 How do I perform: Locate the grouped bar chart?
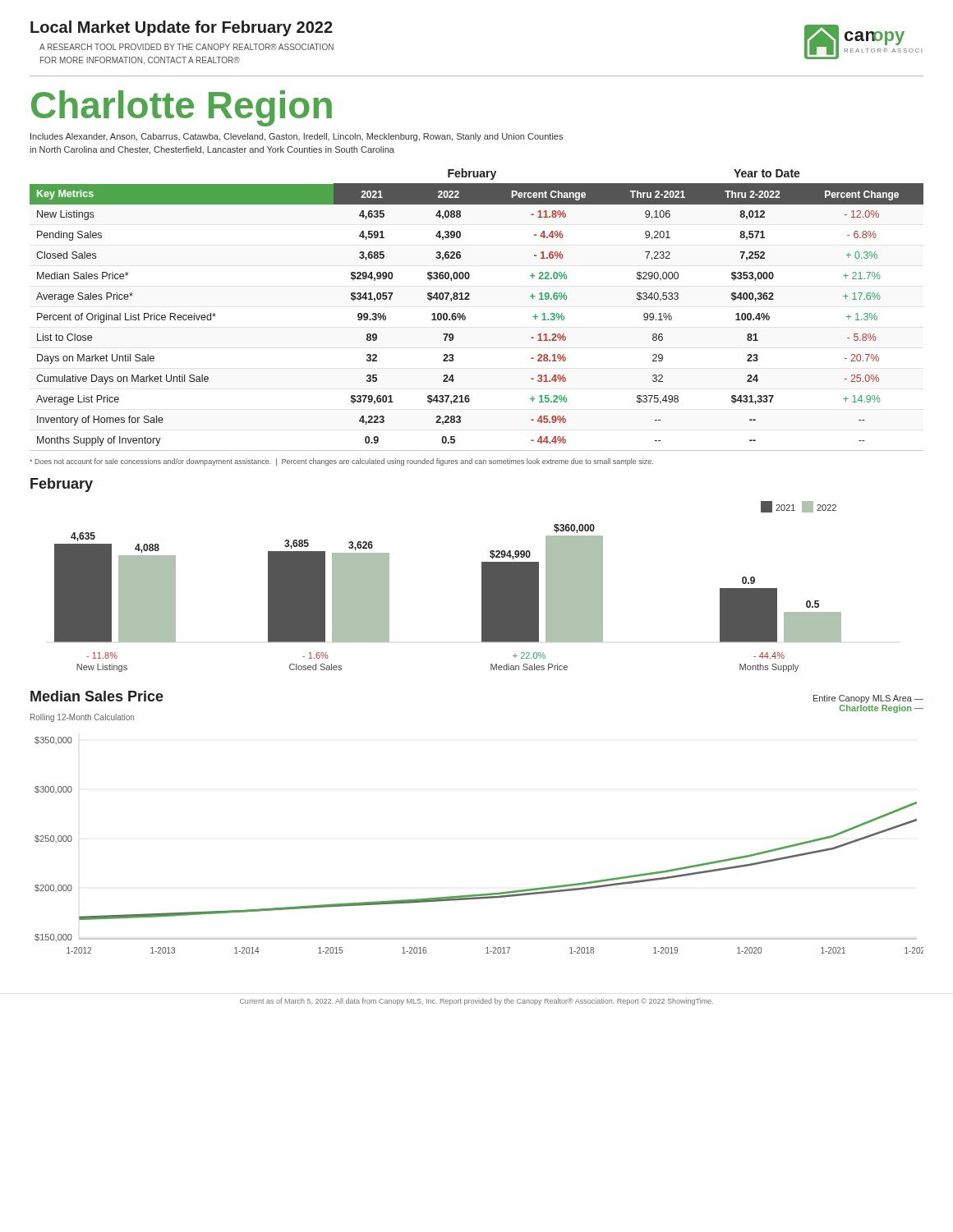pyautogui.click(x=476, y=586)
